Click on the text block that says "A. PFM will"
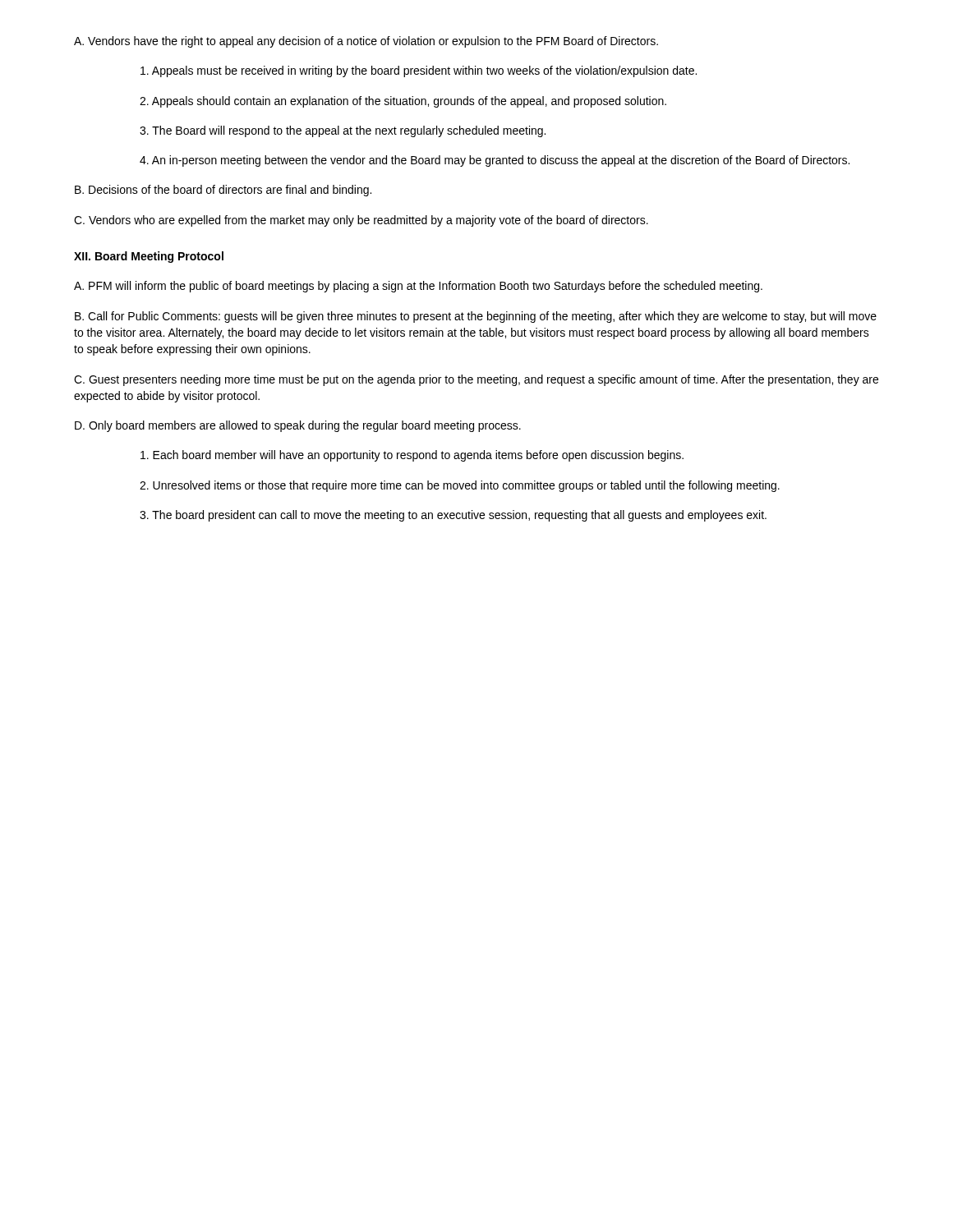This screenshot has height=1232, width=953. click(x=419, y=286)
